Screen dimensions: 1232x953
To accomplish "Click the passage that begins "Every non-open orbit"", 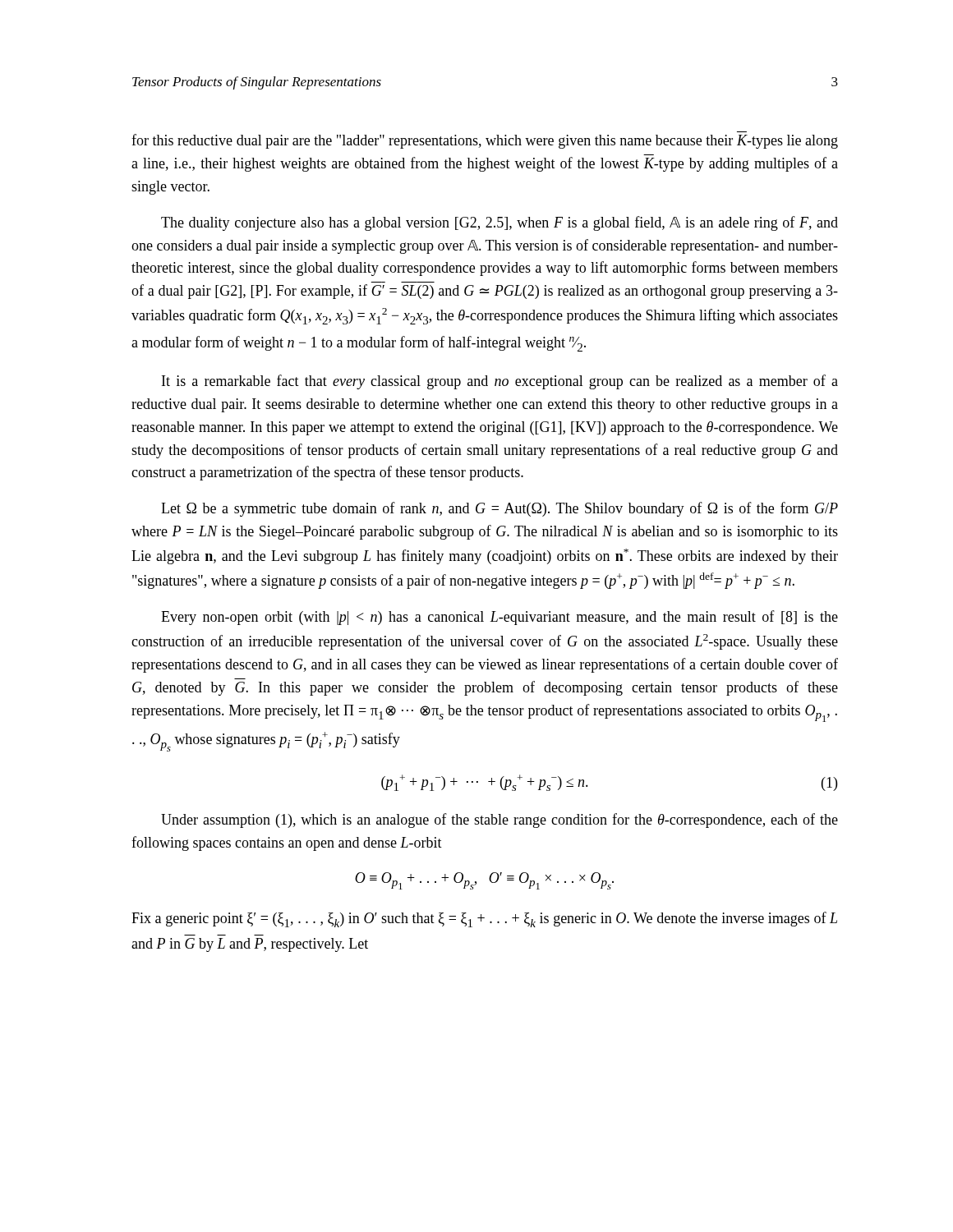I will (x=485, y=681).
